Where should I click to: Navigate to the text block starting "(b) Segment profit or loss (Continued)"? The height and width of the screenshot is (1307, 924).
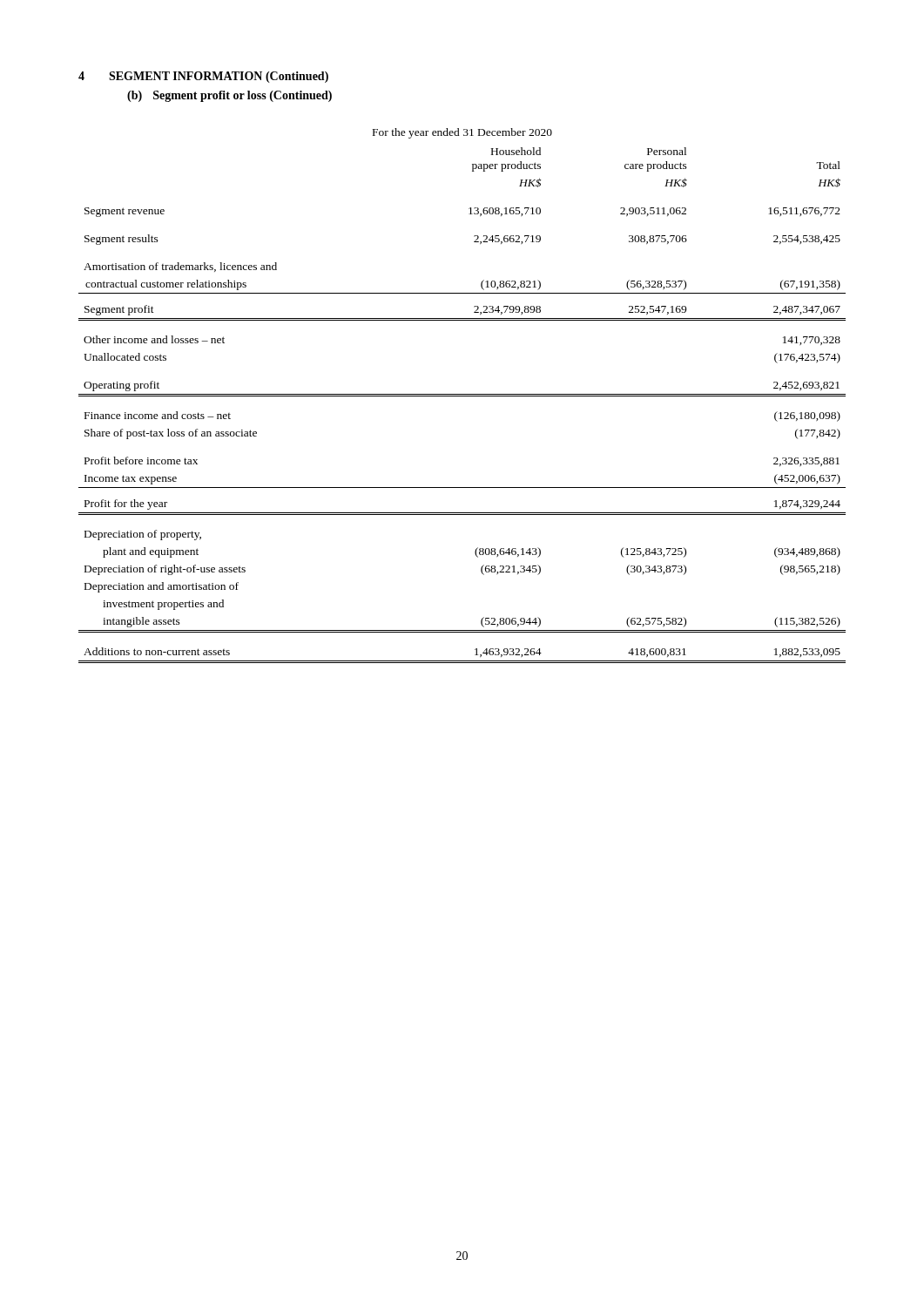coord(230,96)
